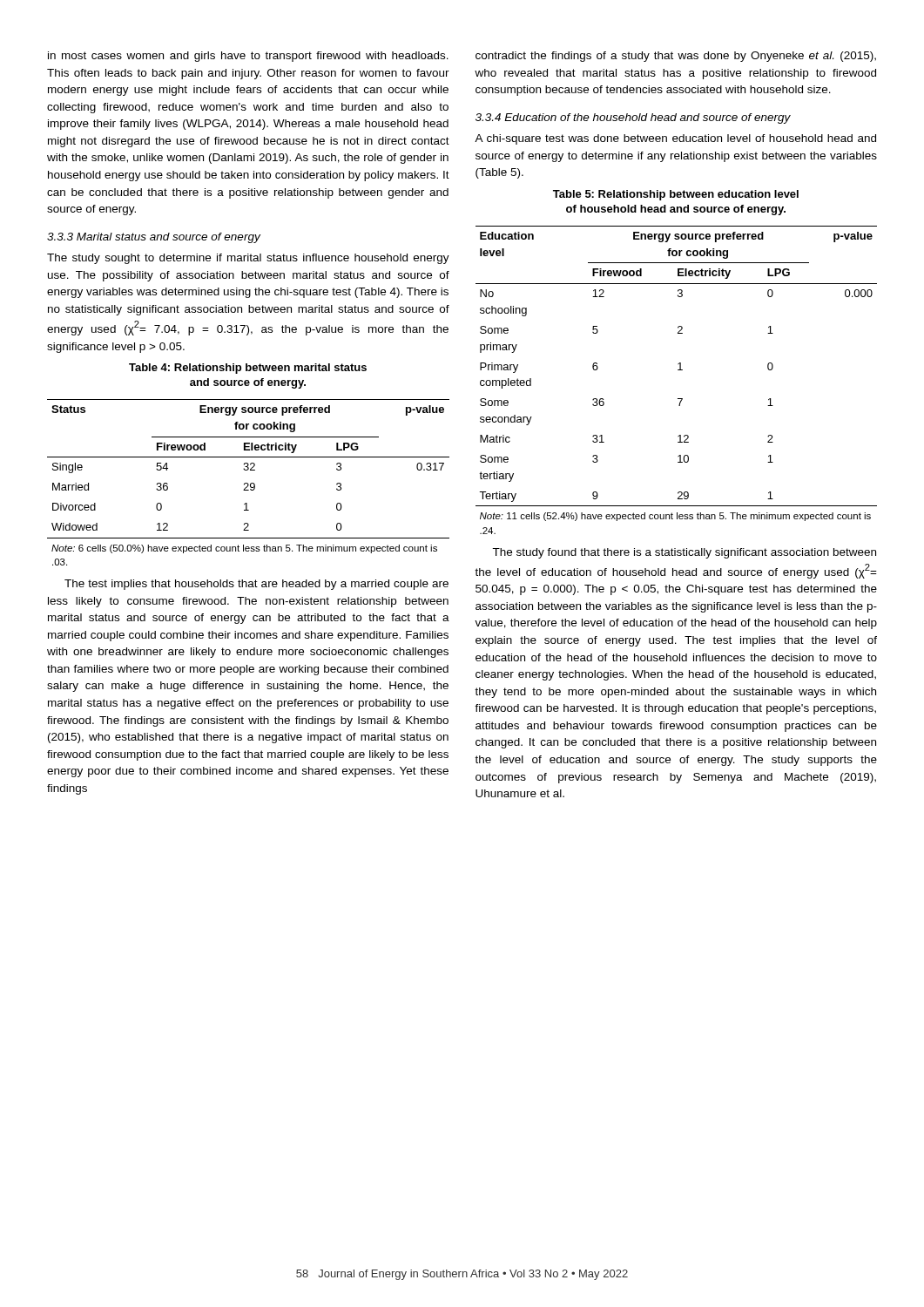
Task: Point to the text block starting "The study sought to determine if marital"
Action: coord(248,302)
